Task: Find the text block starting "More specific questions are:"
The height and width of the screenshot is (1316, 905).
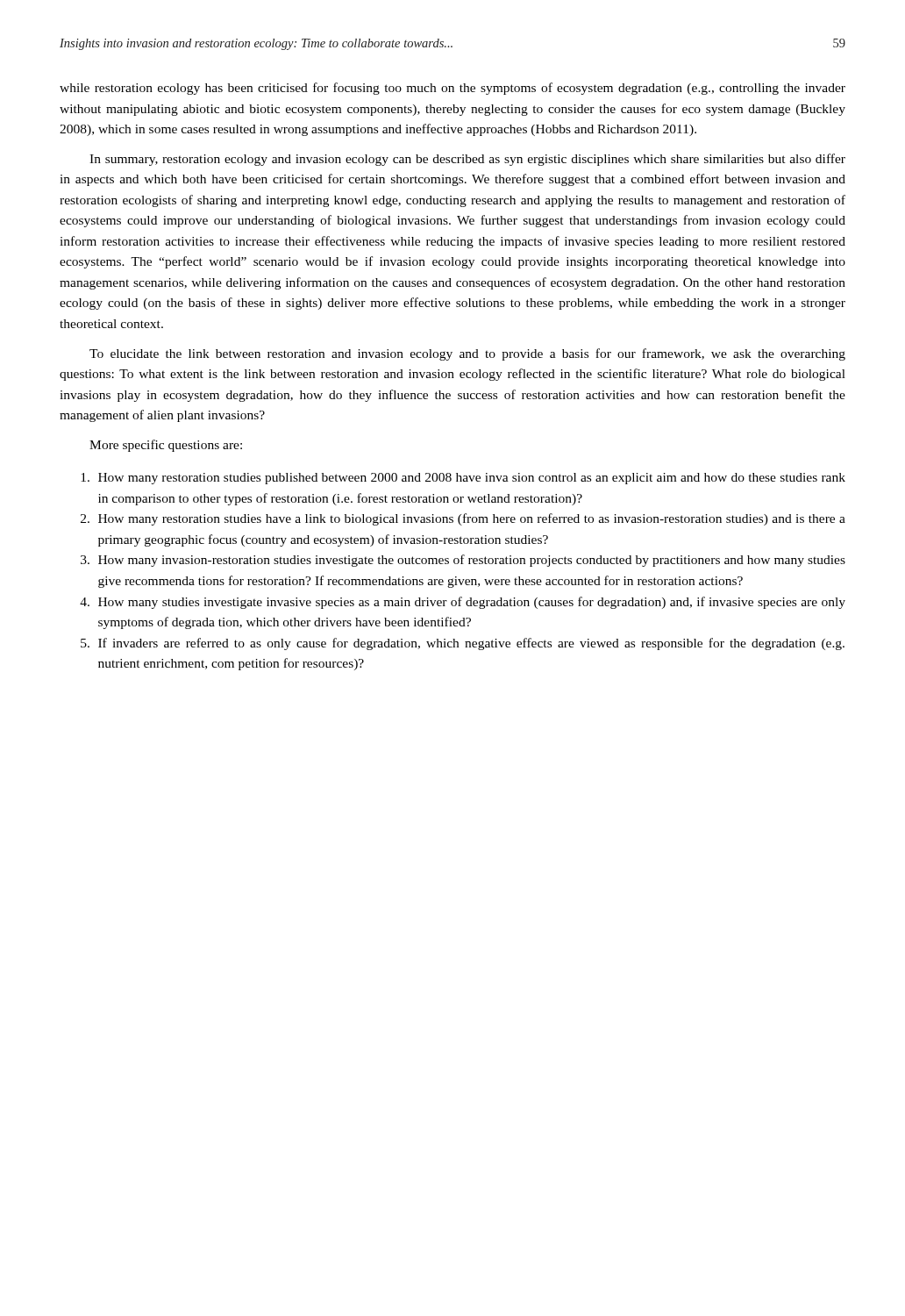Action: tap(166, 446)
